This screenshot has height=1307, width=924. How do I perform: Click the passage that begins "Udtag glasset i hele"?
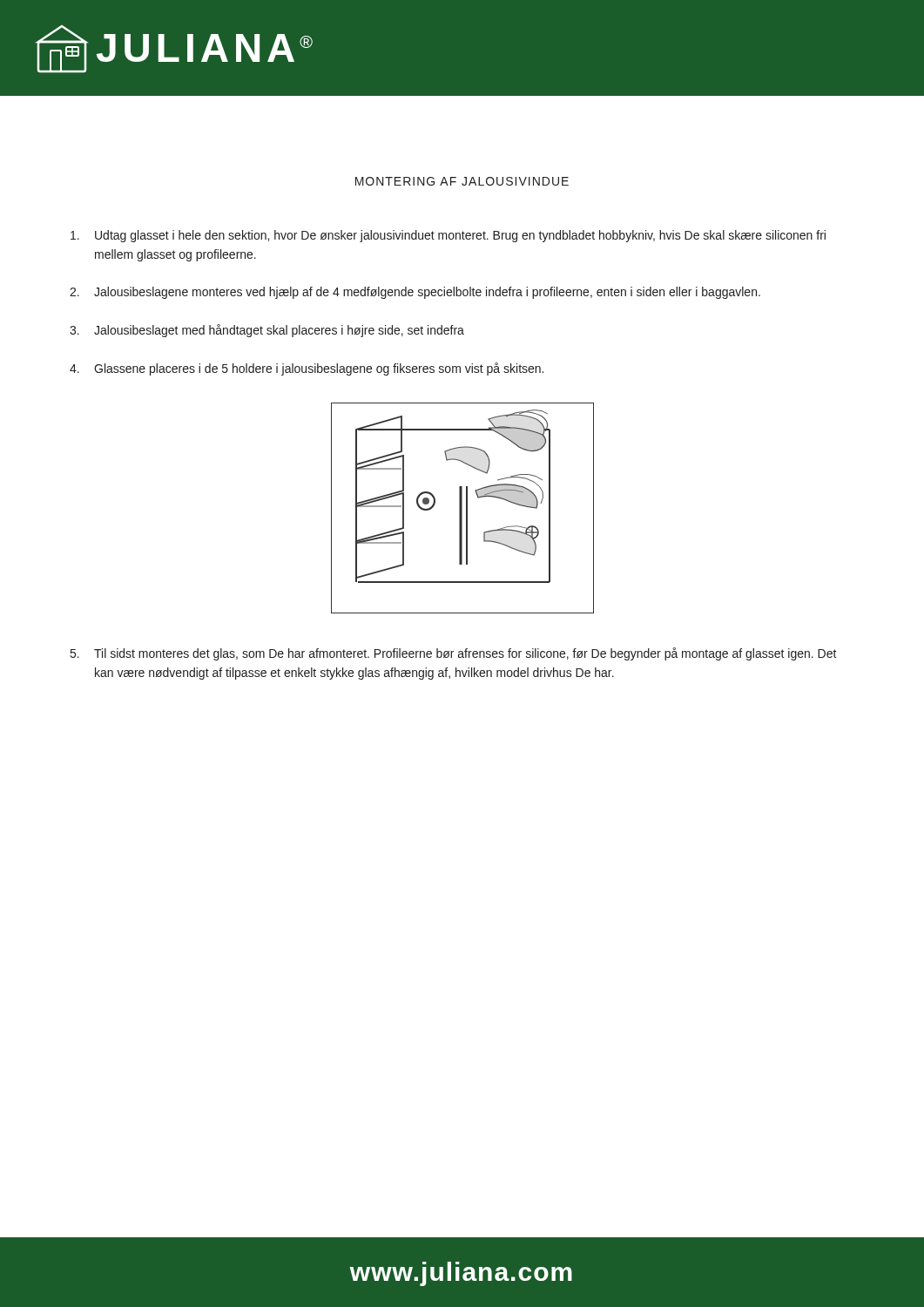[462, 245]
